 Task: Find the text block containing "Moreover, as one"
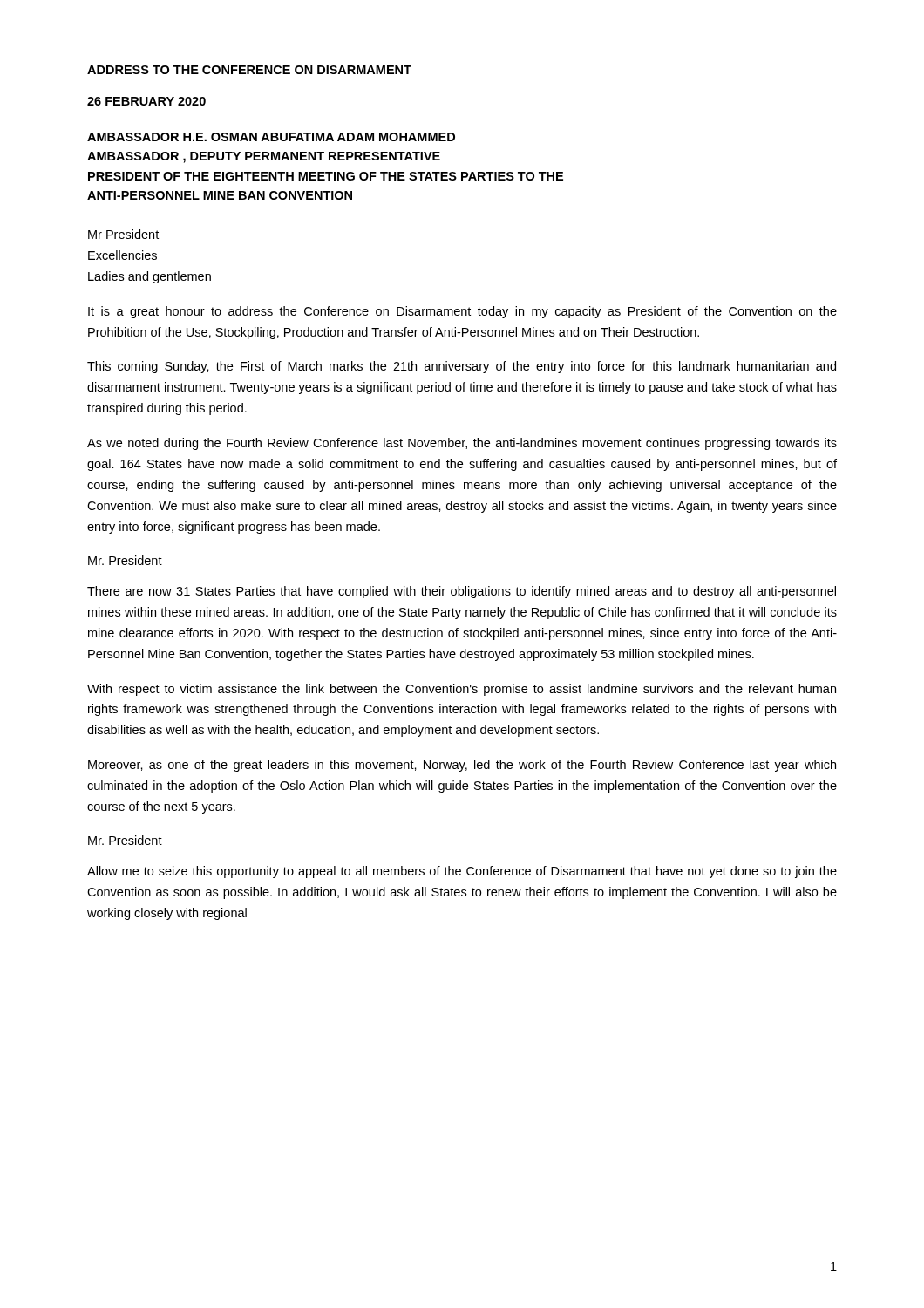click(x=462, y=786)
